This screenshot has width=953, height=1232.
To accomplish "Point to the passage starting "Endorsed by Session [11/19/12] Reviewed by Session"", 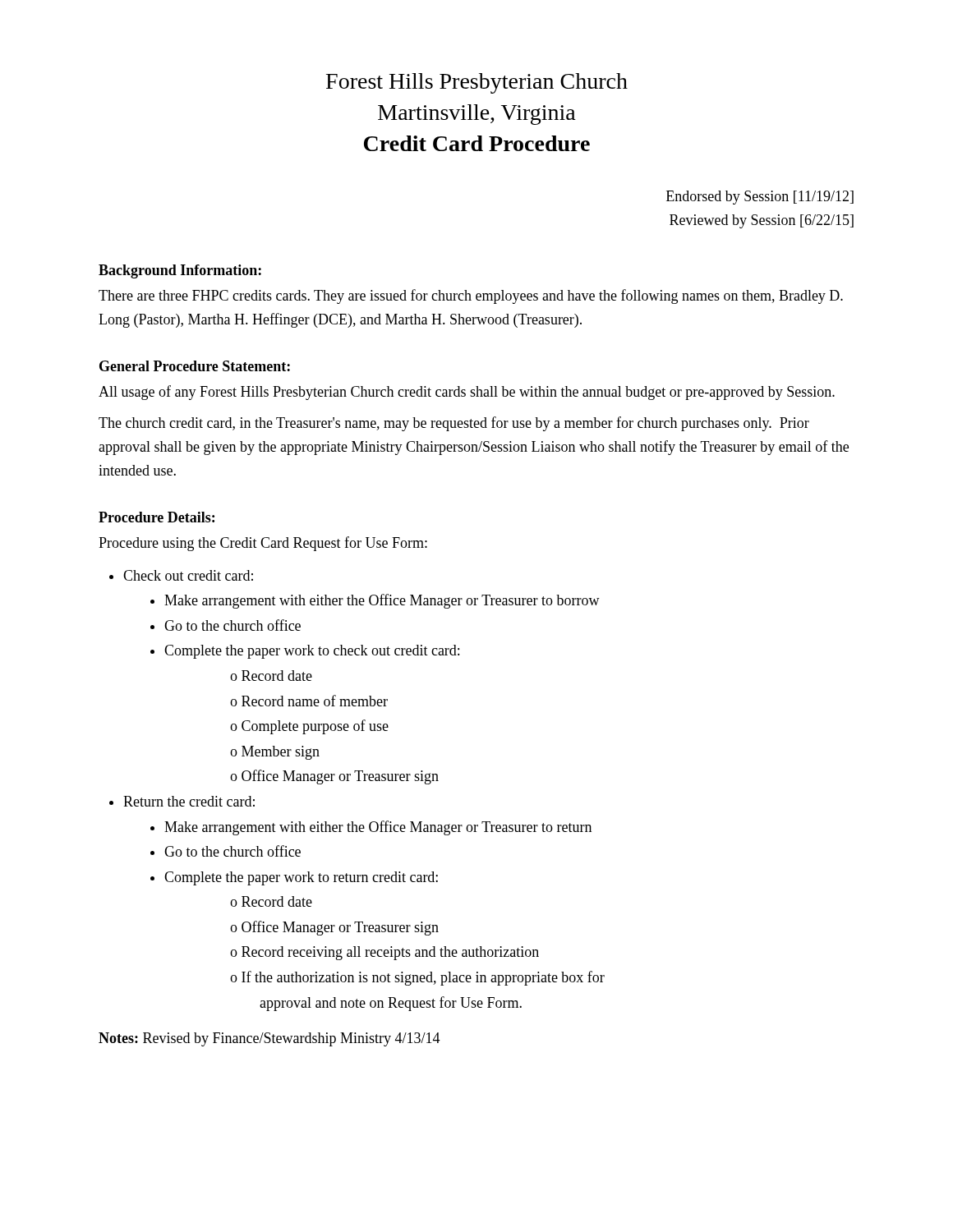I will (760, 208).
